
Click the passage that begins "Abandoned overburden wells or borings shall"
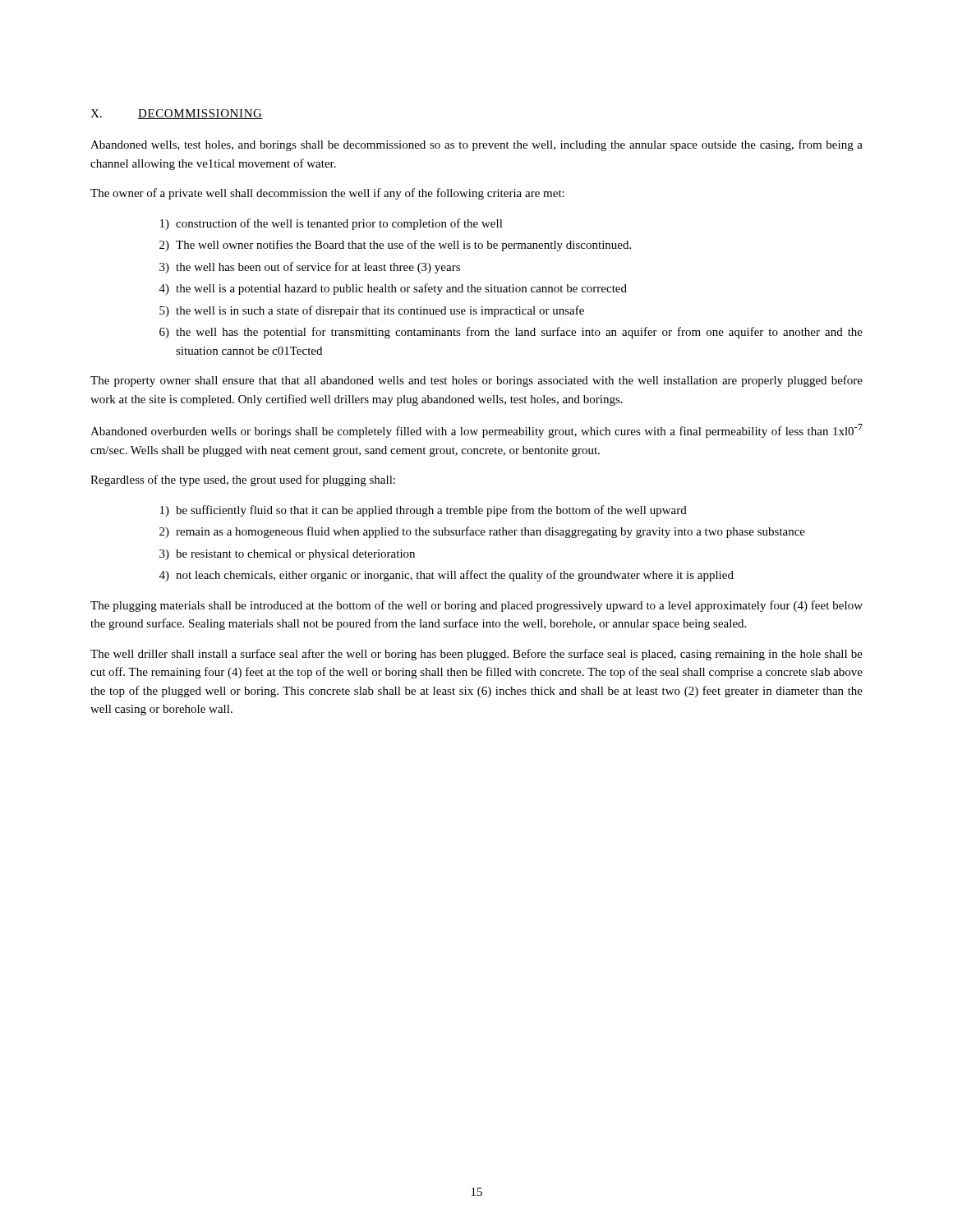coord(476,439)
